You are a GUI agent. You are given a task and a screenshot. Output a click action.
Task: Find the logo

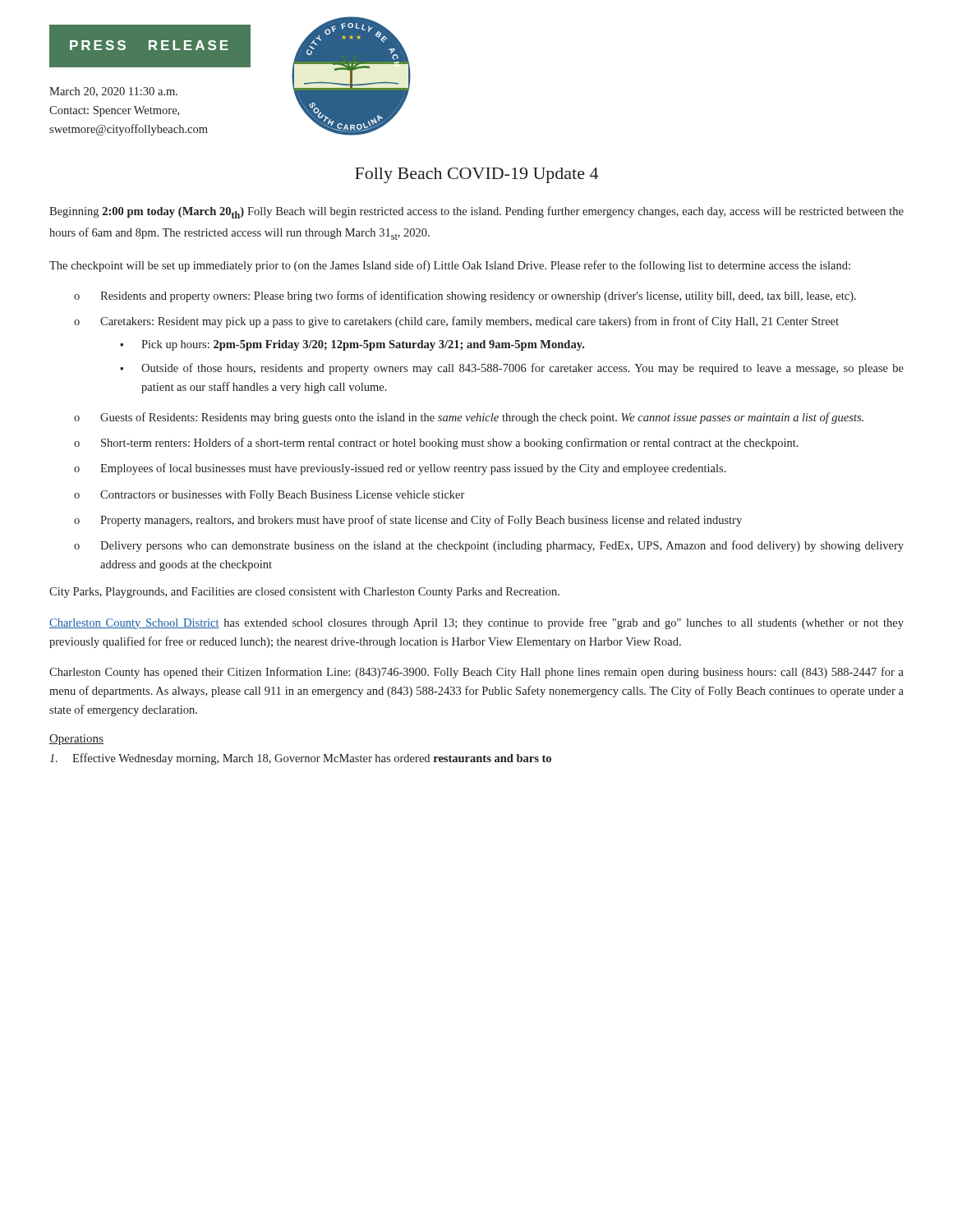pos(351,78)
